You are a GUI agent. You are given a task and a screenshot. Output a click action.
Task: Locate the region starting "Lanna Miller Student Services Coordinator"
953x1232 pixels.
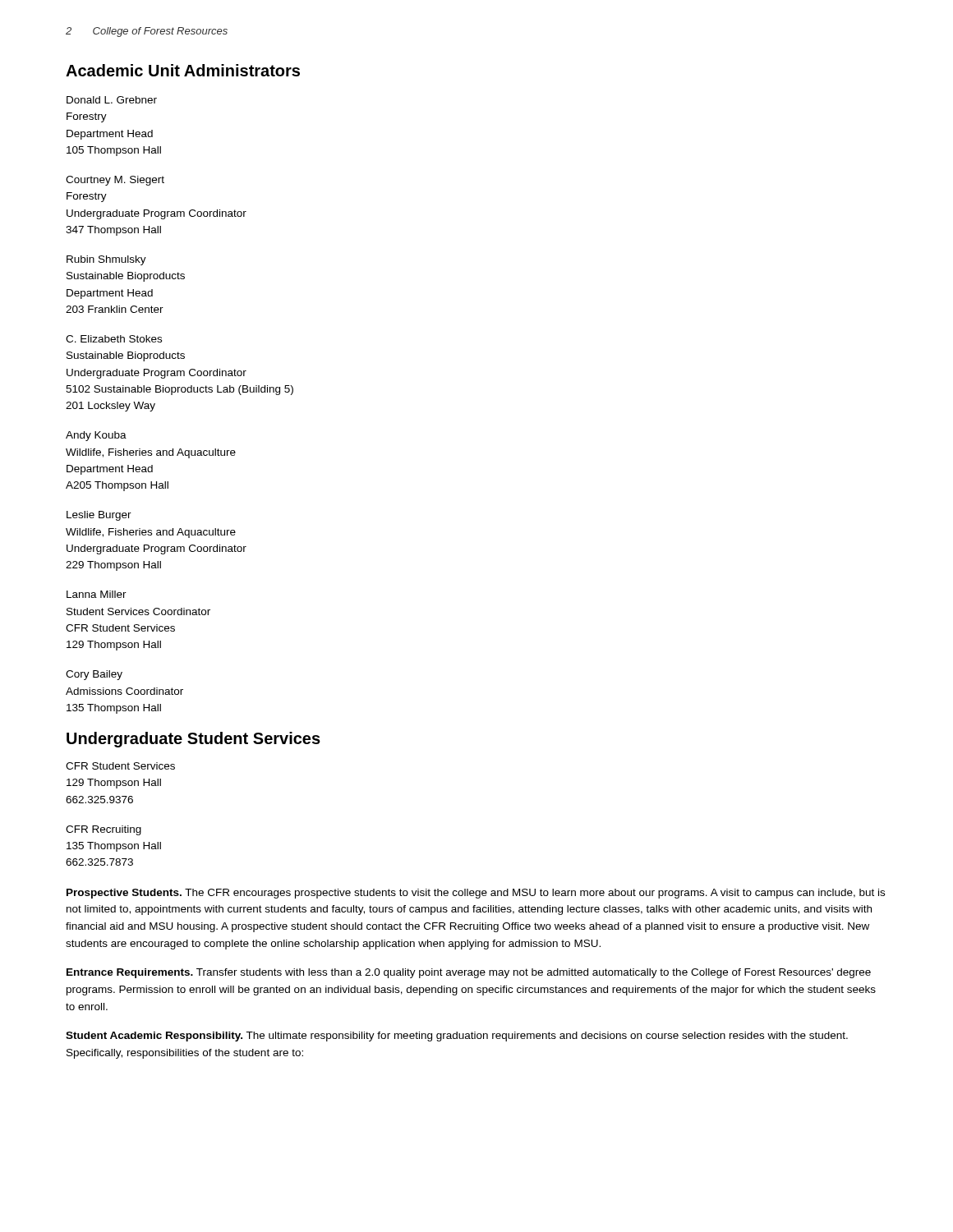(97, 594)
